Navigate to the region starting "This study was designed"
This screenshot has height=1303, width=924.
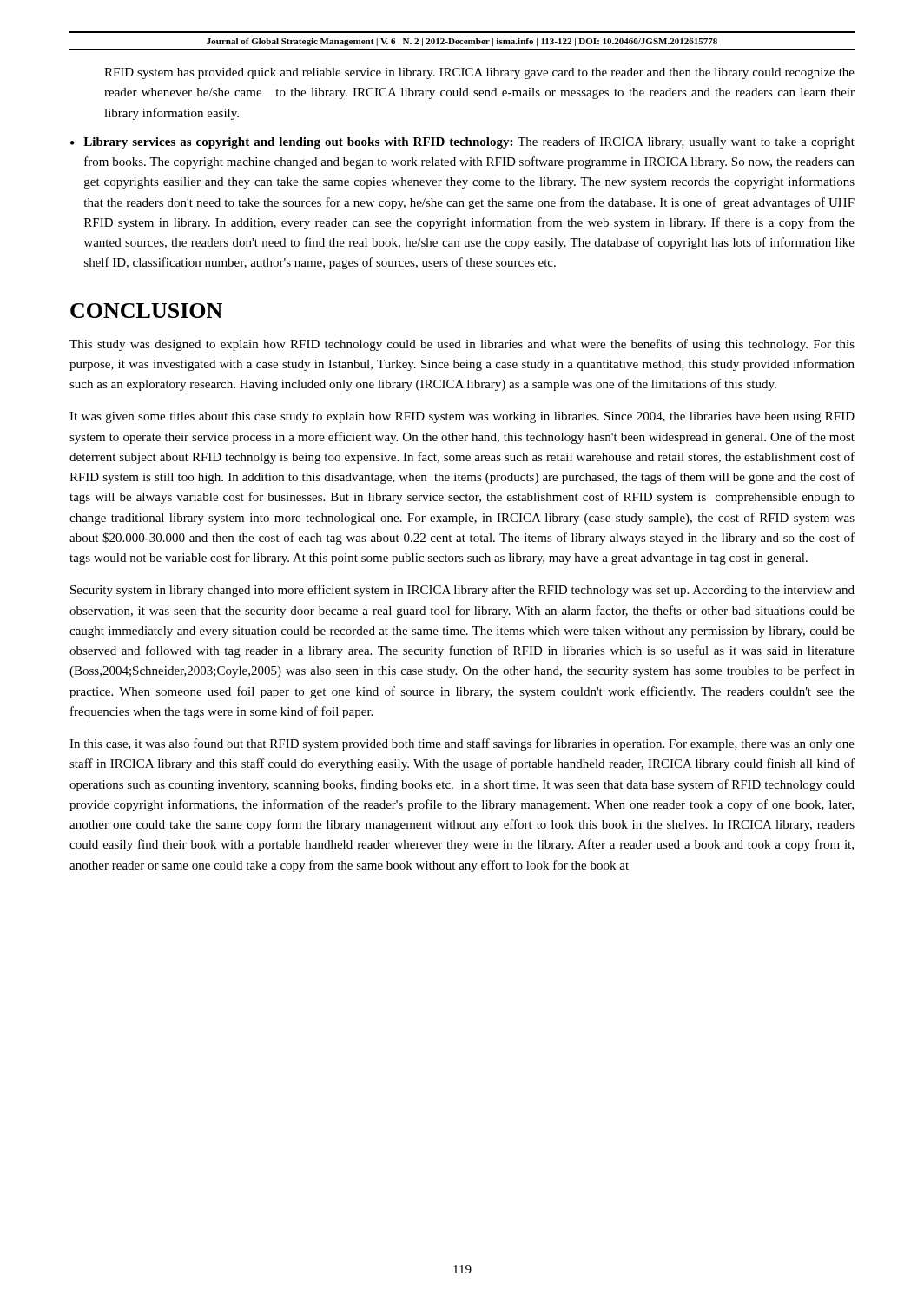click(x=462, y=364)
